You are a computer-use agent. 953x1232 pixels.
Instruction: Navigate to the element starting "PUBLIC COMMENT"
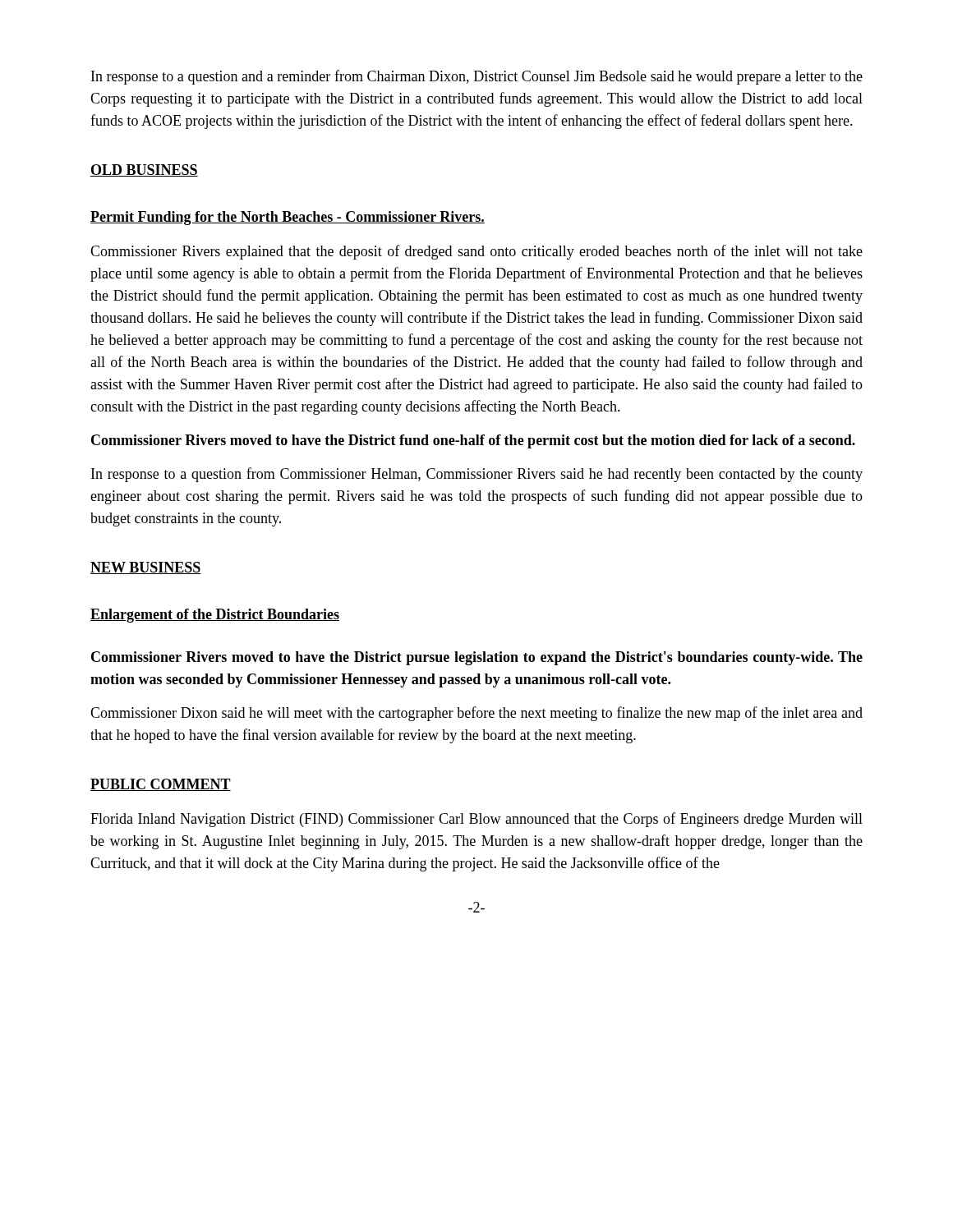[x=160, y=785]
